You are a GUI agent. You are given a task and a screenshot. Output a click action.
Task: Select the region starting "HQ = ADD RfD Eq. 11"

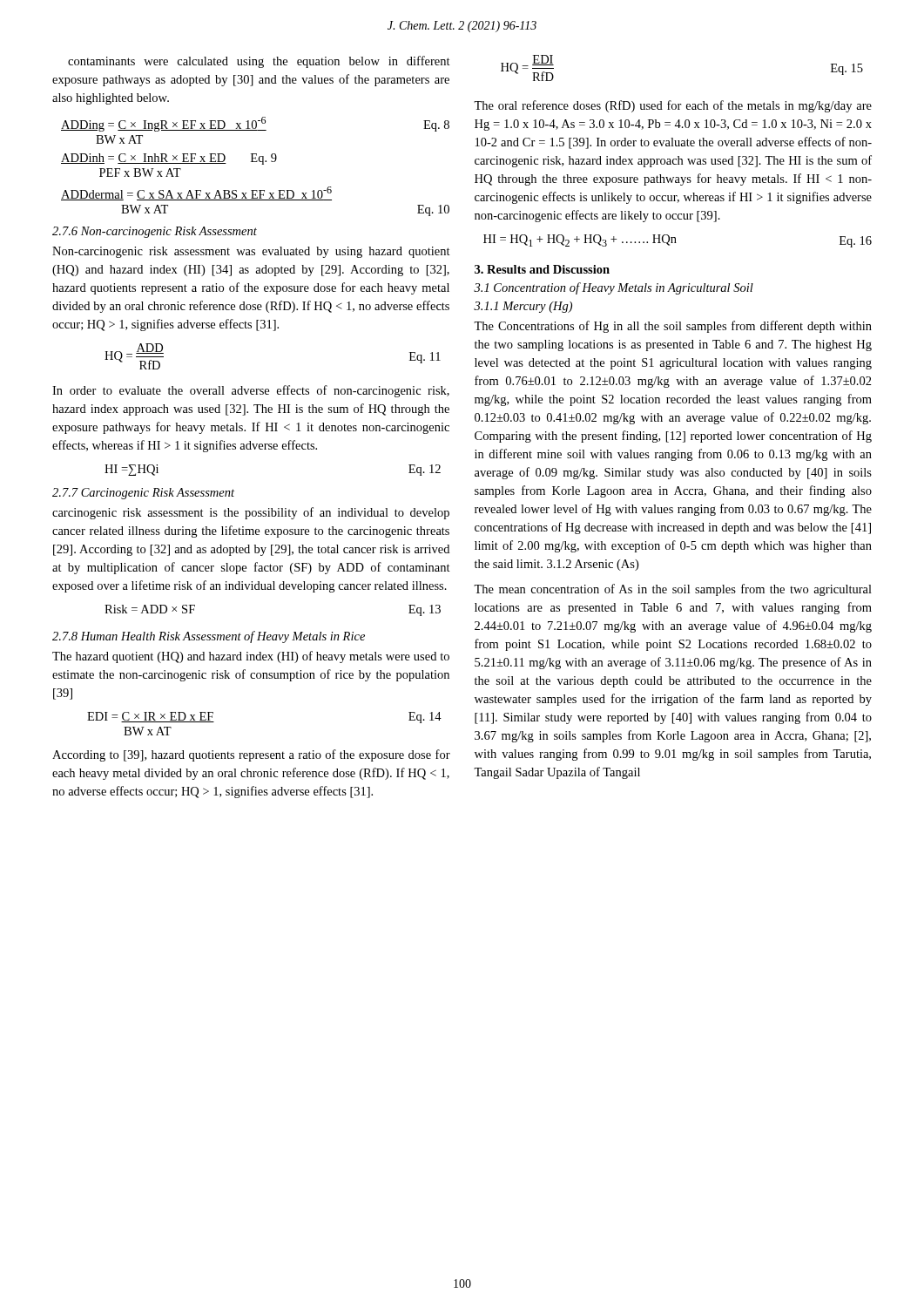[121, 357]
